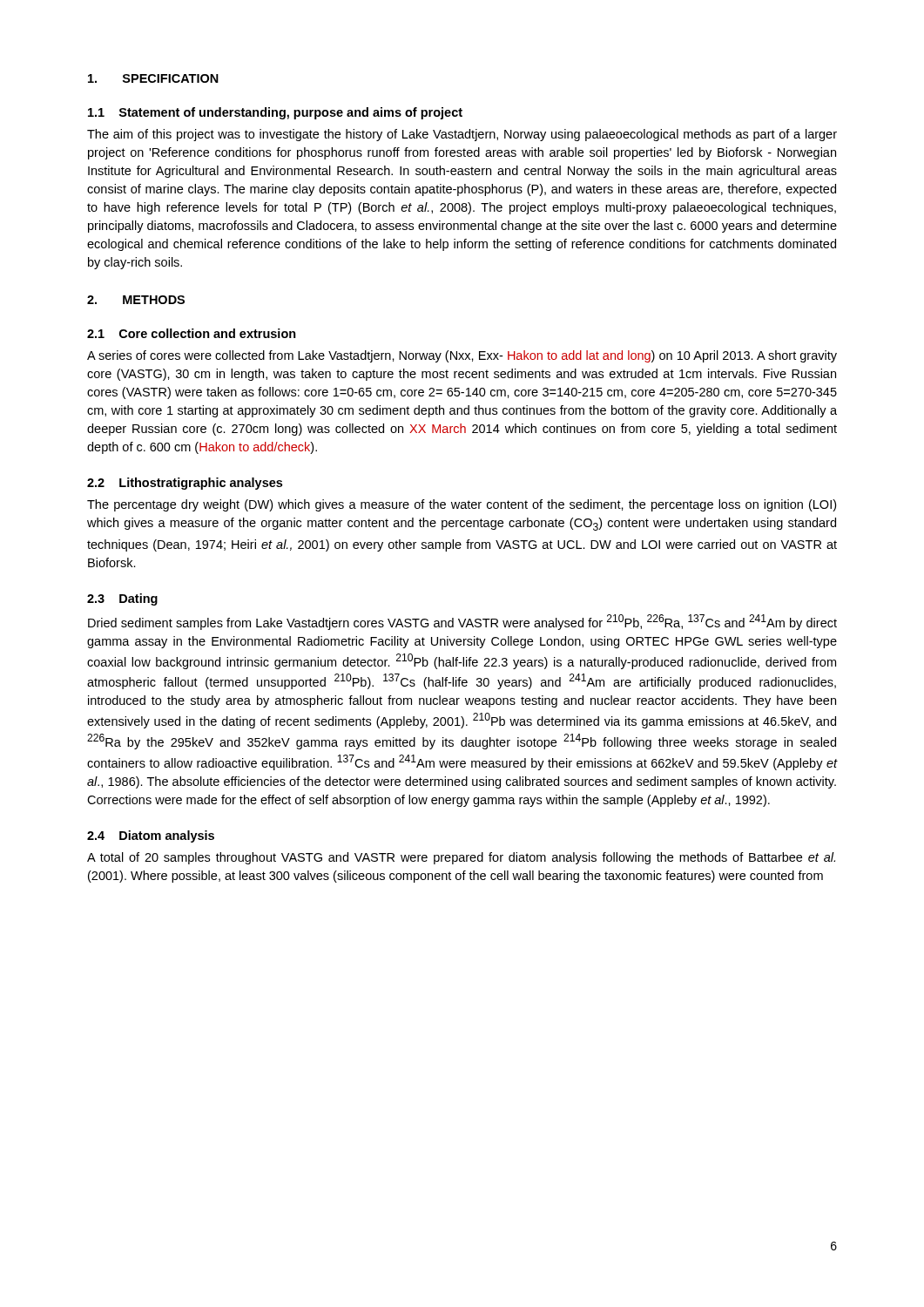Screen dimensions: 1307x924
Task: Locate the region starting "Dried sediment samples from Lake Vastadtjern cores"
Action: pyautogui.click(x=462, y=710)
